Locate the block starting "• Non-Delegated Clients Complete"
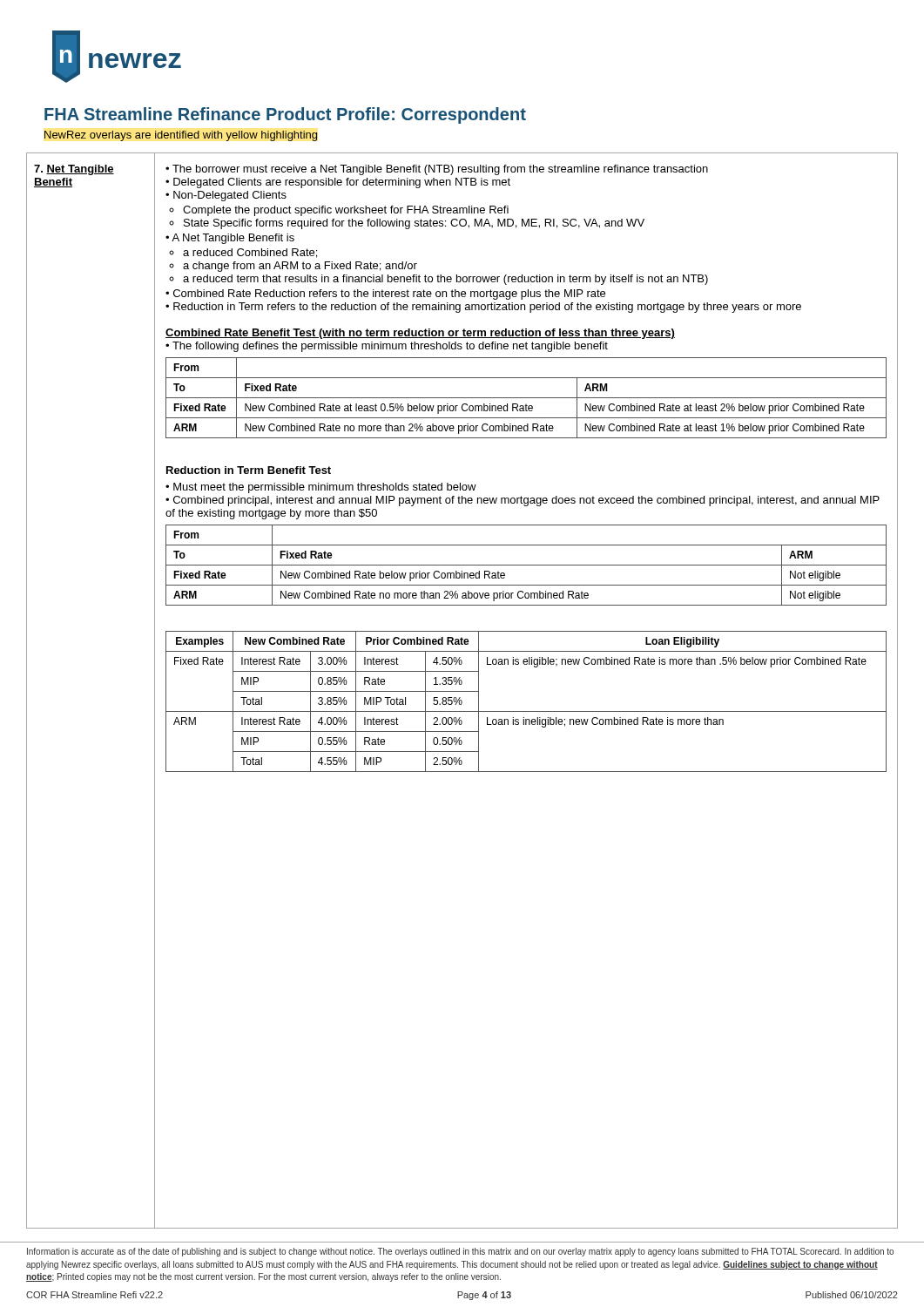 coord(526,209)
